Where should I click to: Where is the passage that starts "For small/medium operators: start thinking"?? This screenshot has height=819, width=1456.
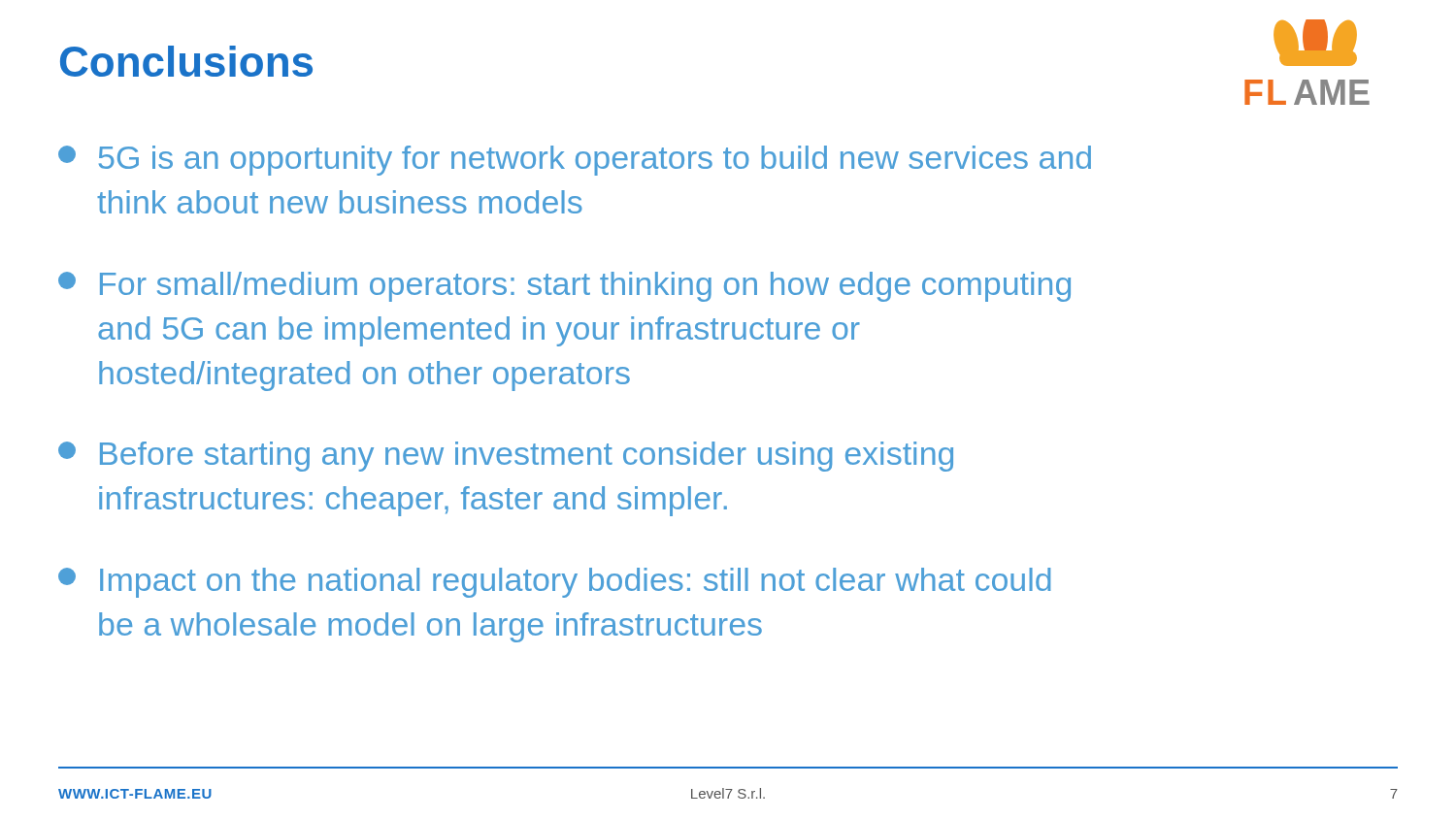(x=566, y=329)
